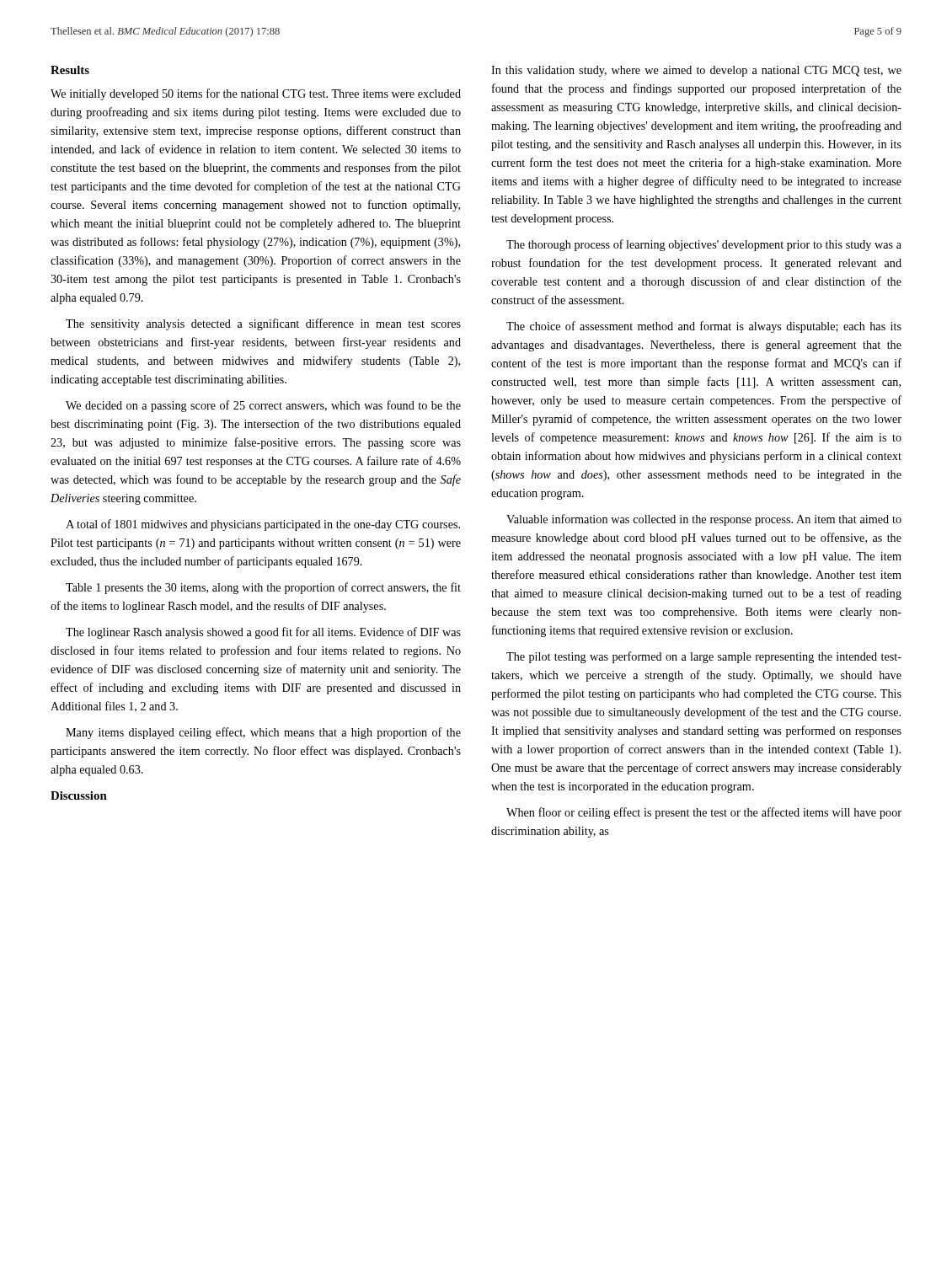Point to the text block starting "The loglinear Rasch"
The width and height of the screenshot is (952, 1264).
click(256, 669)
